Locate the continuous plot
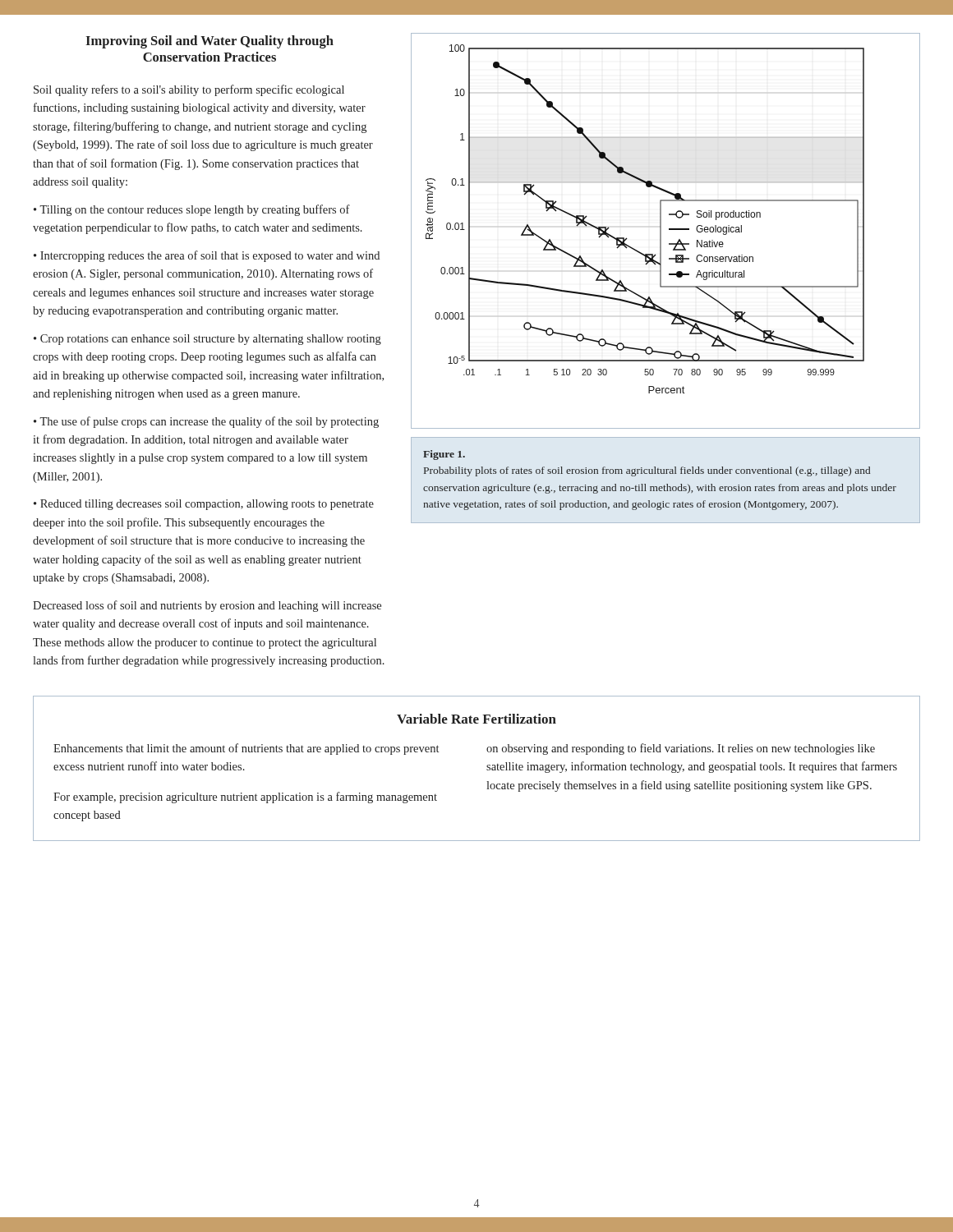 pyautogui.click(x=665, y=231)
